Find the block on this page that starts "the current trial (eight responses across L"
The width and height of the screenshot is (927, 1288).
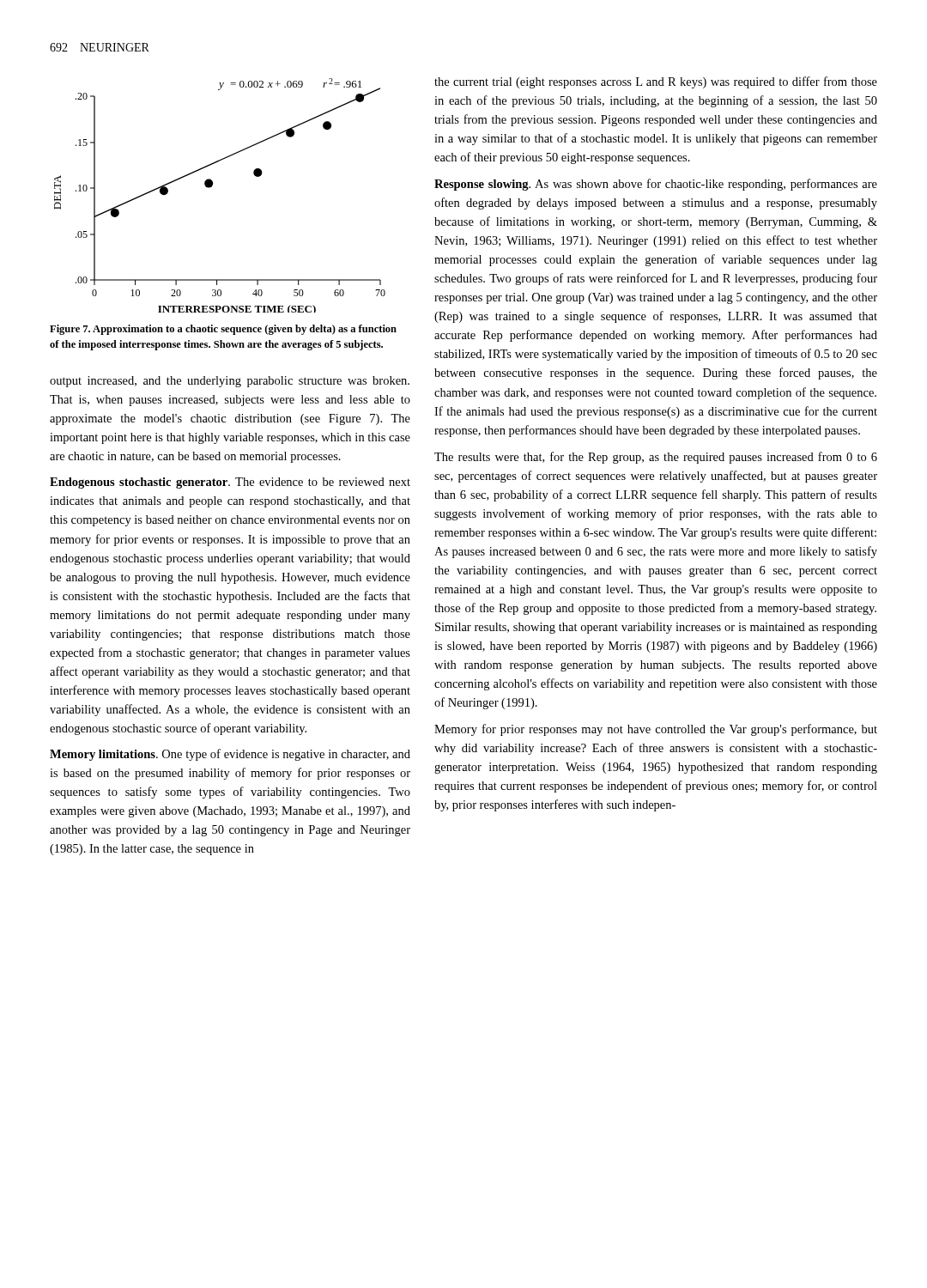[x=656, y=443]
